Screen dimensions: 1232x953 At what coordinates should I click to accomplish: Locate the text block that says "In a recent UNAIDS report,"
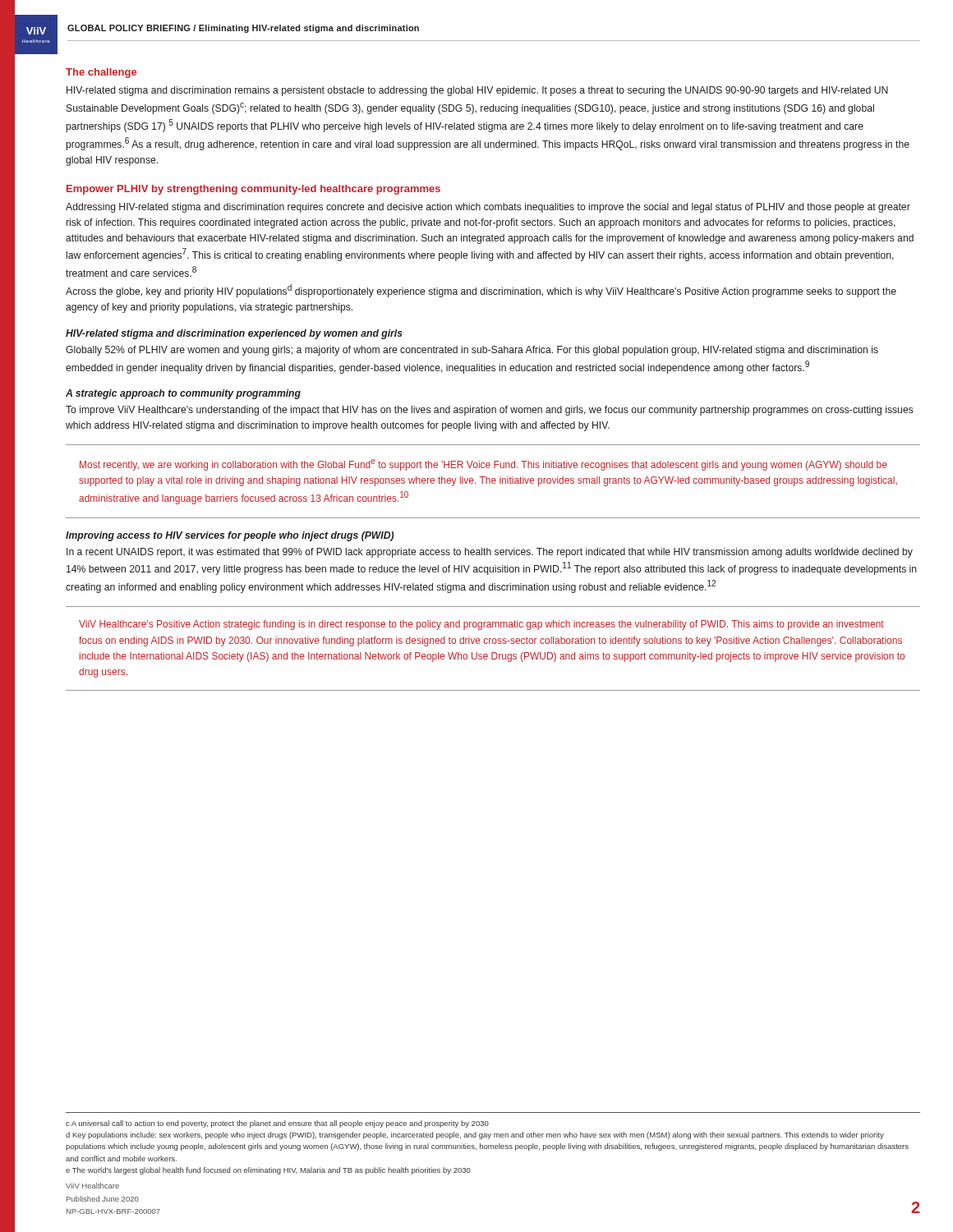491,570
